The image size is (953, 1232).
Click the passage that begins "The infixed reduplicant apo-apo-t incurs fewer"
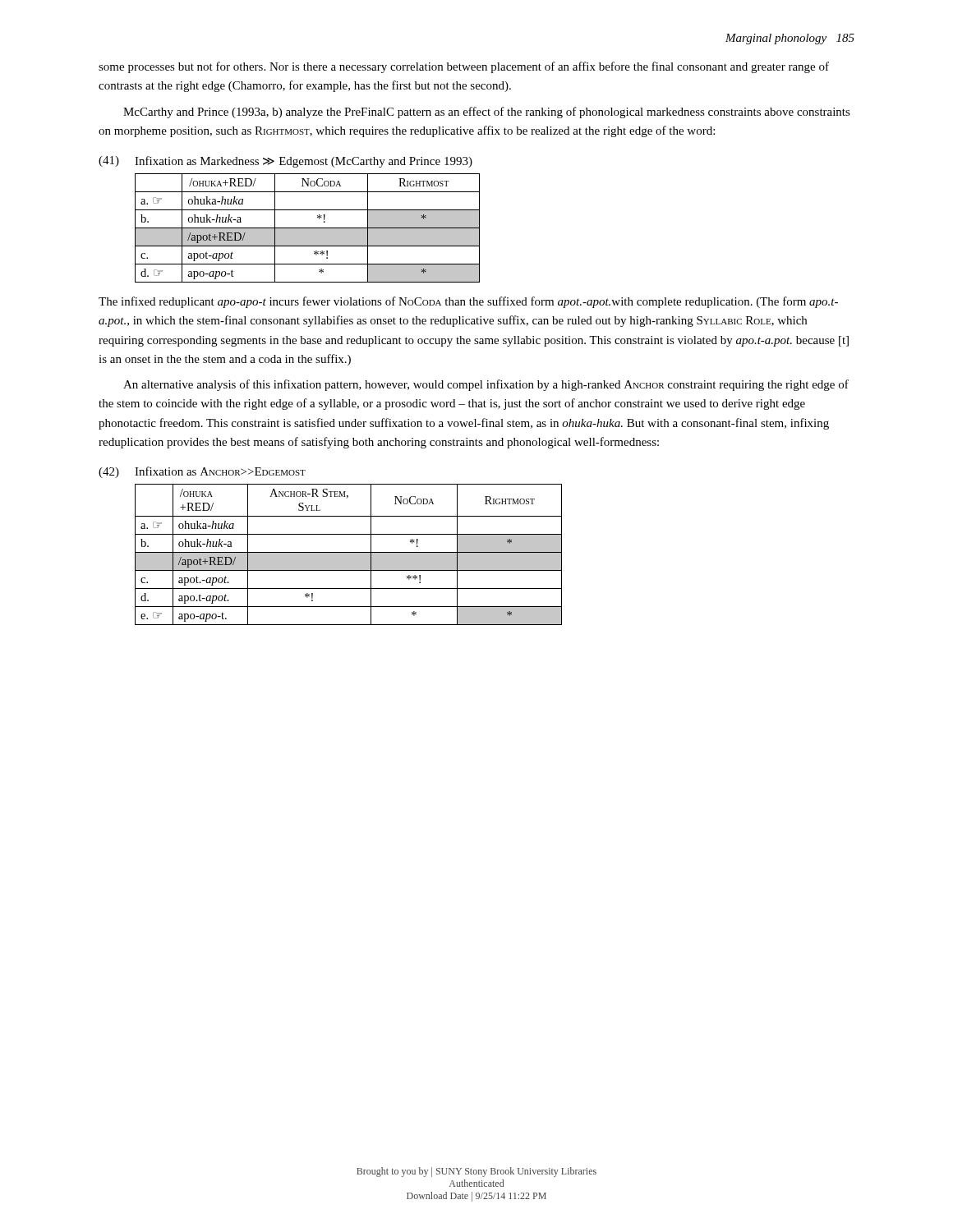tap(476, 372)
